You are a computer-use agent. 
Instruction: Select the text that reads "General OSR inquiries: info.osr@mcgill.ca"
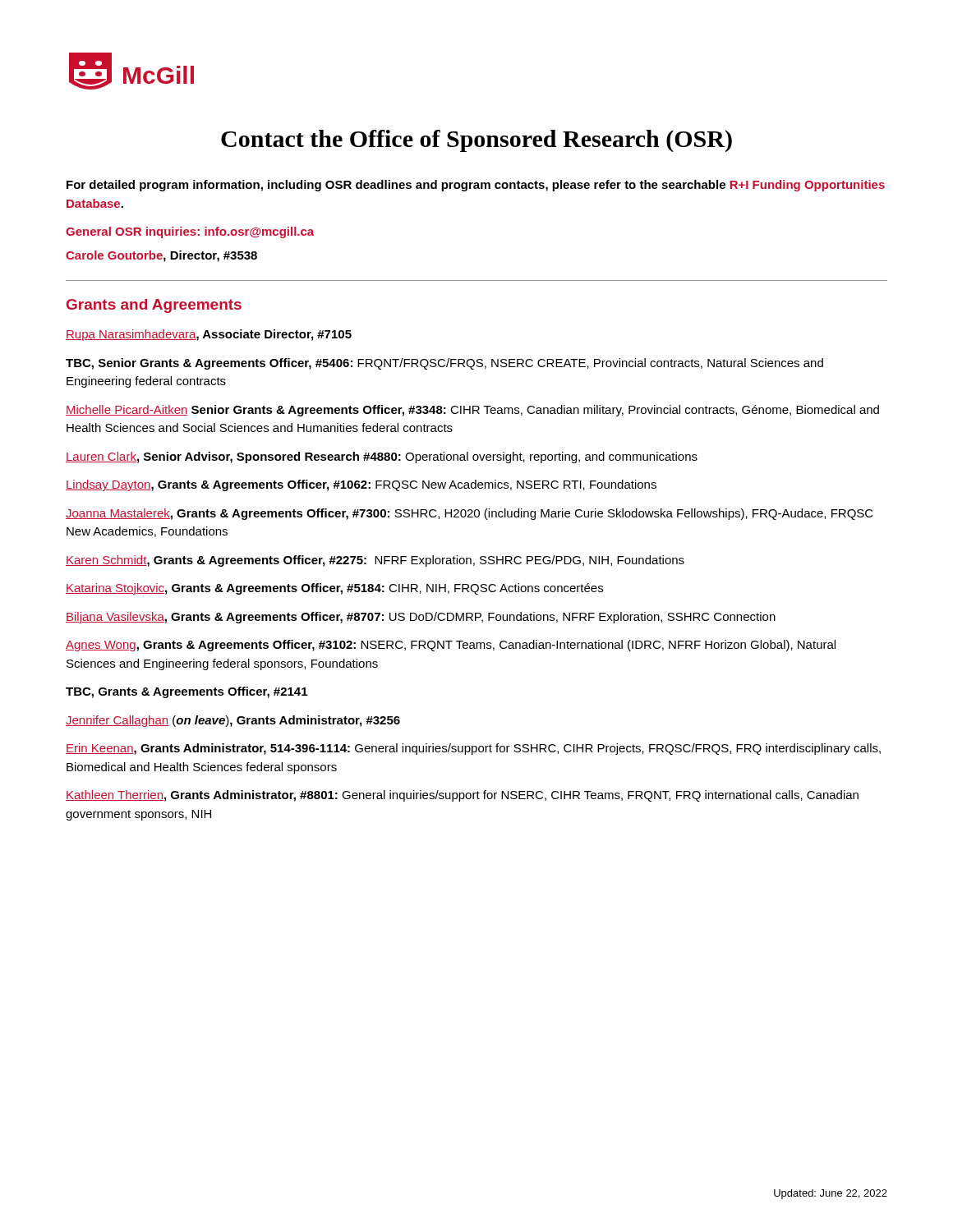click(190, 231)
